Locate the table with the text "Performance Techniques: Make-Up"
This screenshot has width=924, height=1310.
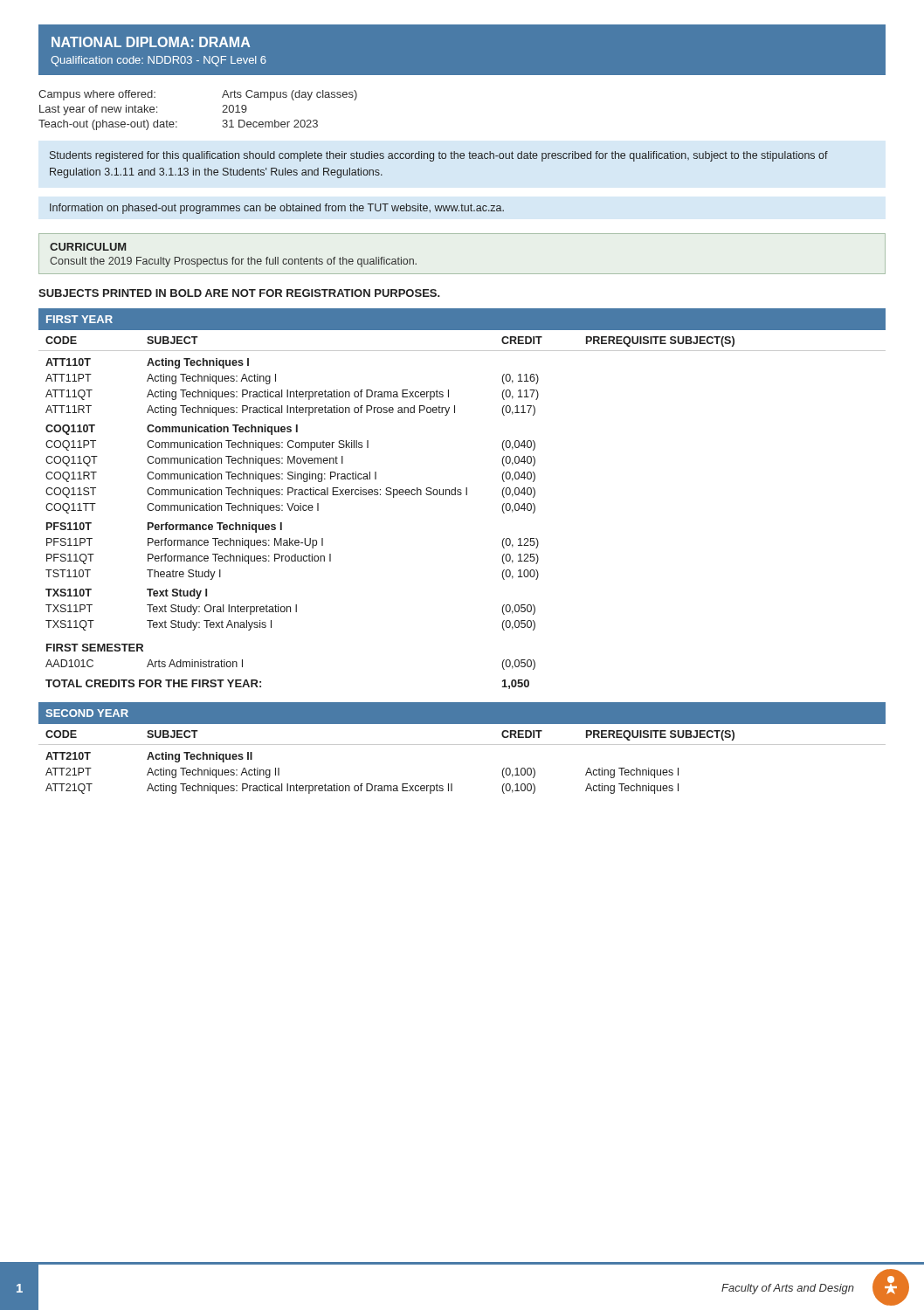tap(462, 511)
